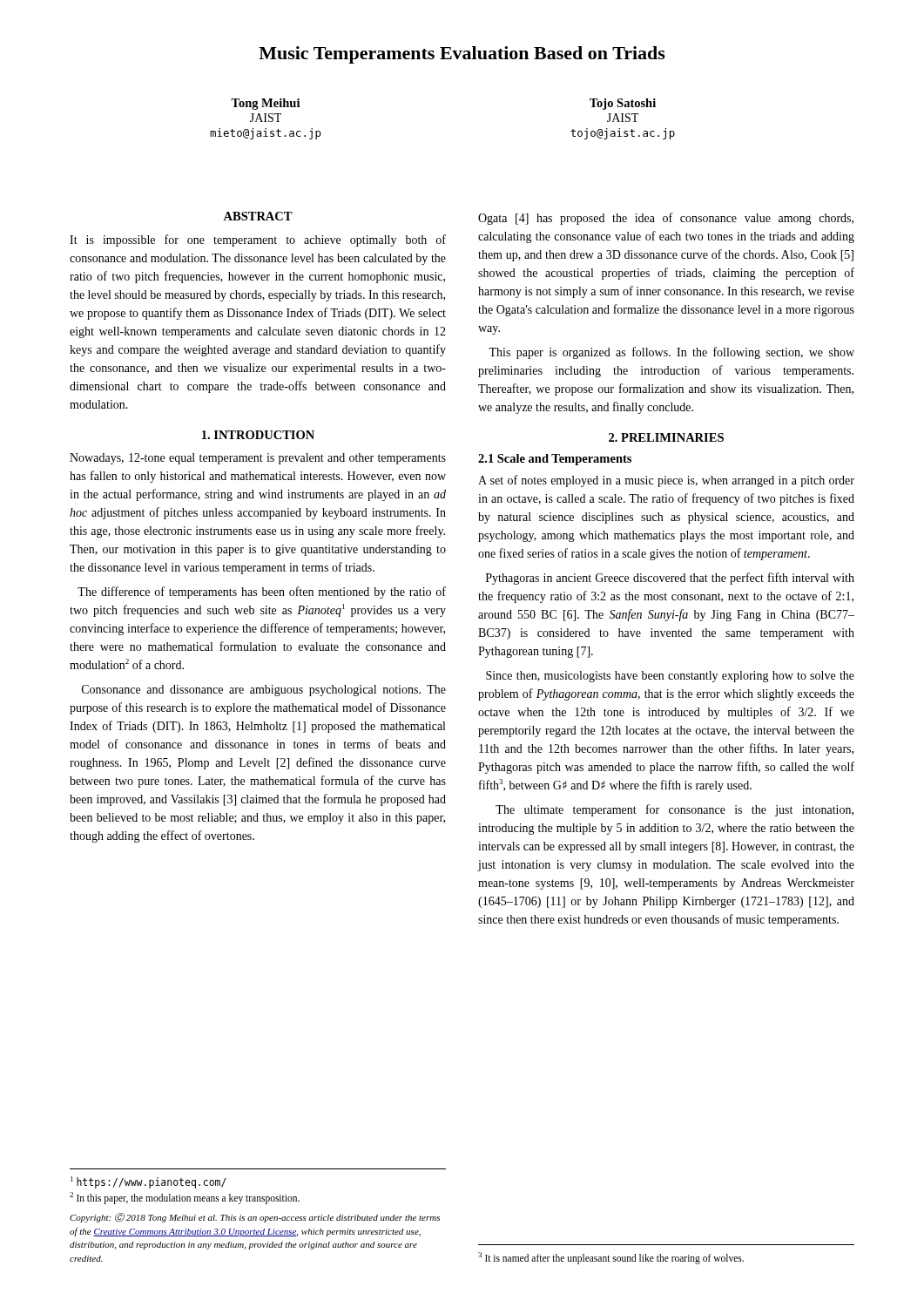Viewport: 924px width, 1307px height.
Task: Click on the footnote that reads "1 https://www.pianoteq.com/ 2 In this paper,"
Action: (185, 1188)
